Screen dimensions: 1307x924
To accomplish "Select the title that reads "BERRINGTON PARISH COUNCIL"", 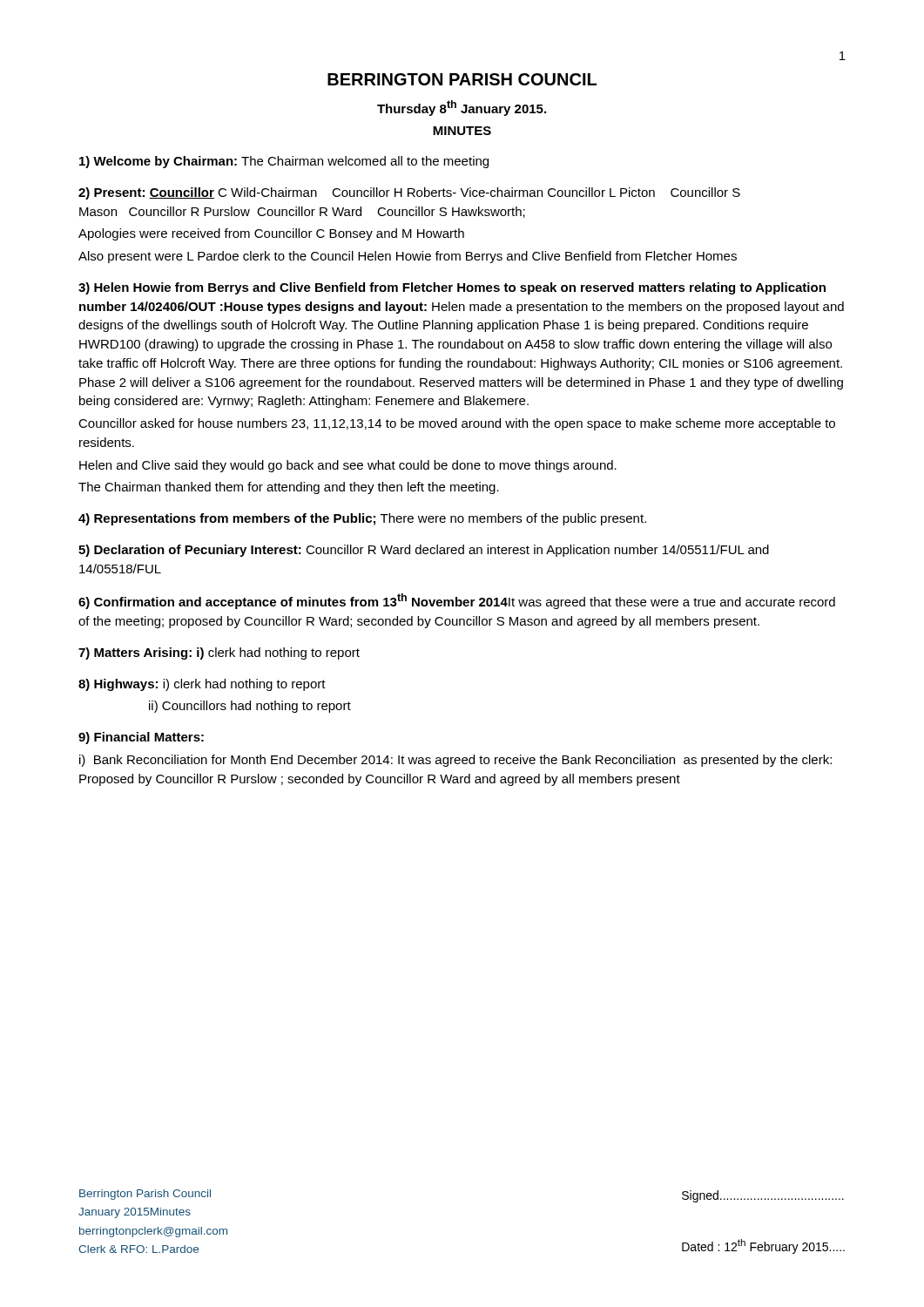I will point(462,80).
